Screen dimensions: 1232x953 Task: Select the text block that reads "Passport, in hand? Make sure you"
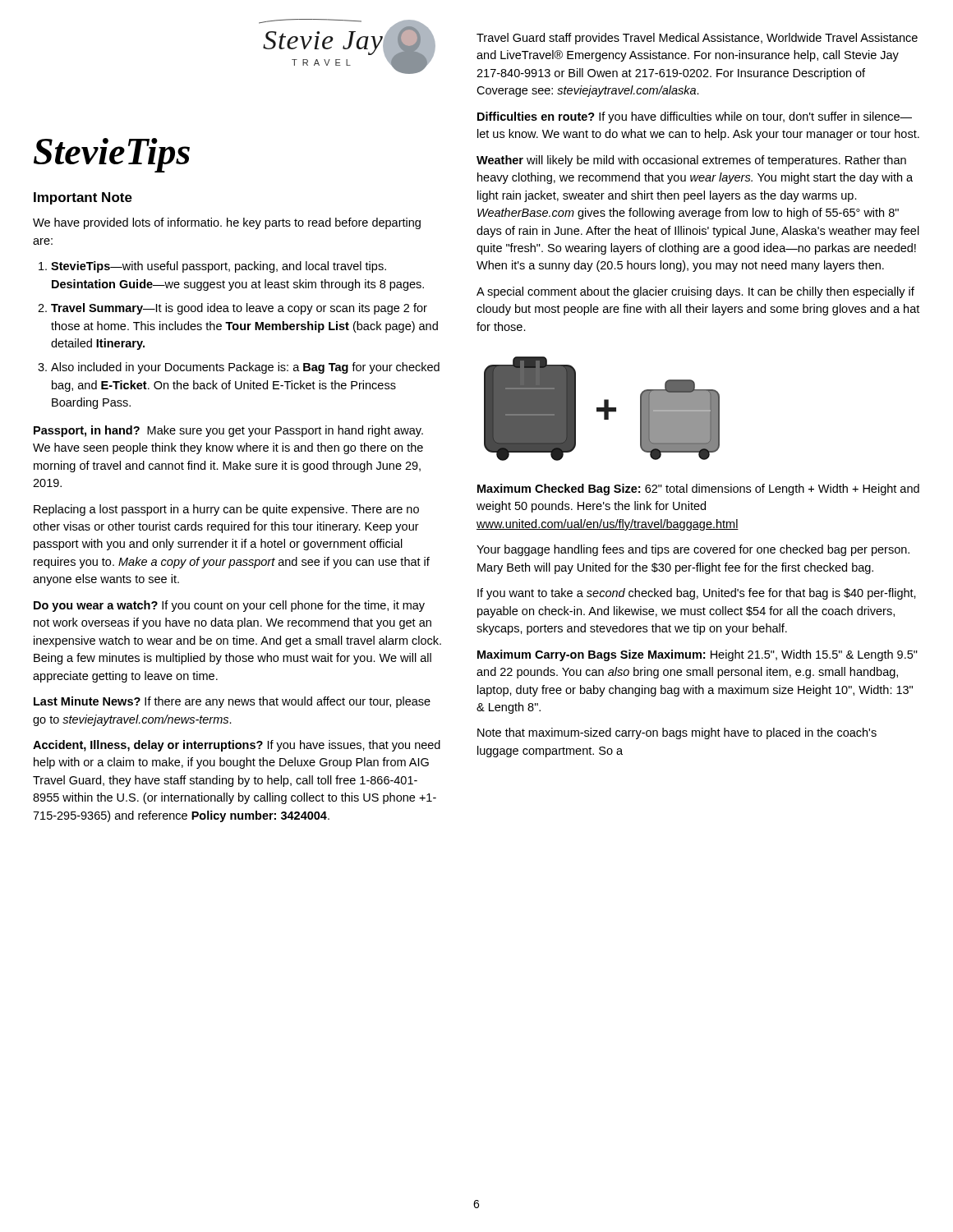[238, 457]
